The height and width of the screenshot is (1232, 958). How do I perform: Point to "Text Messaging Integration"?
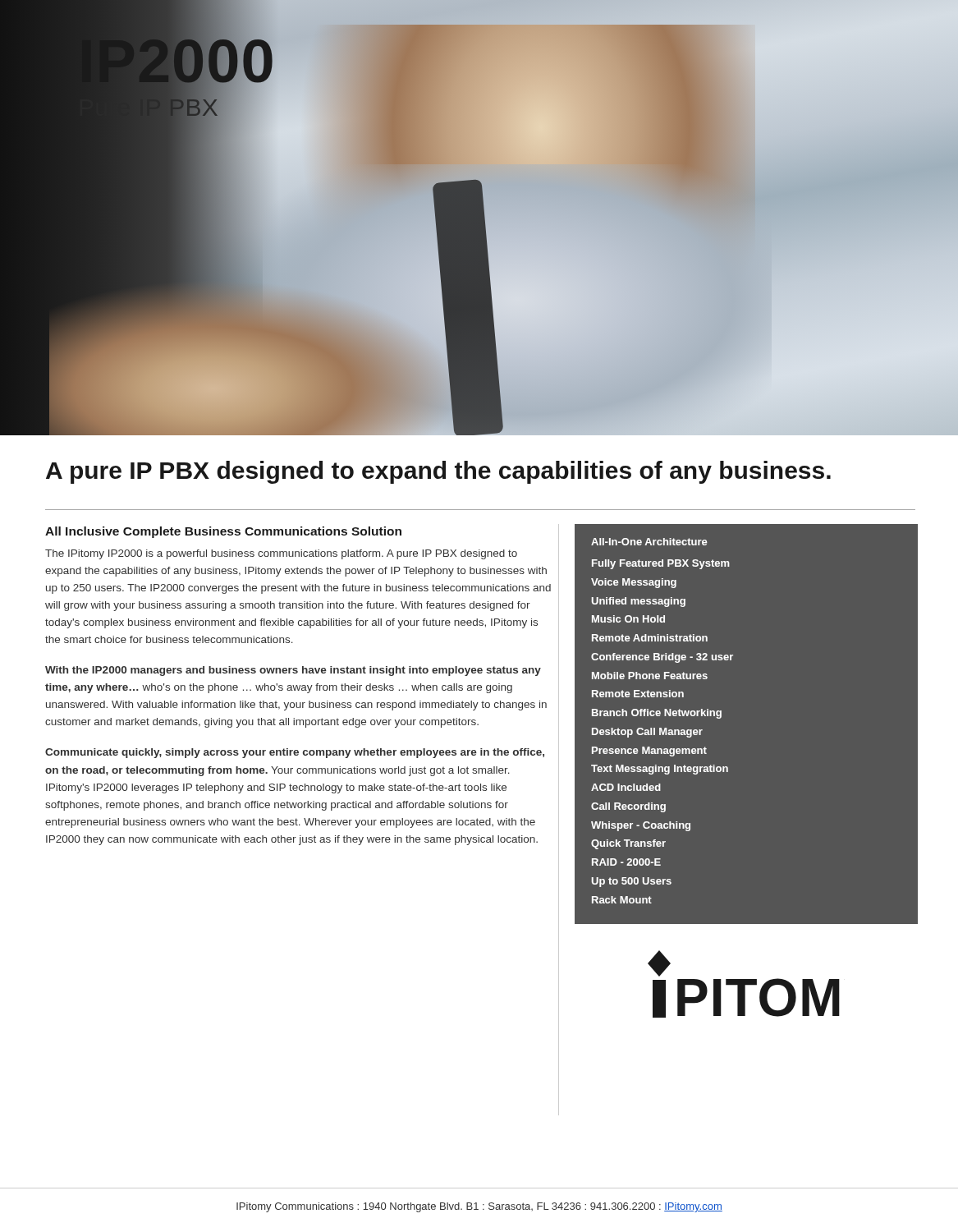[660, 769]
